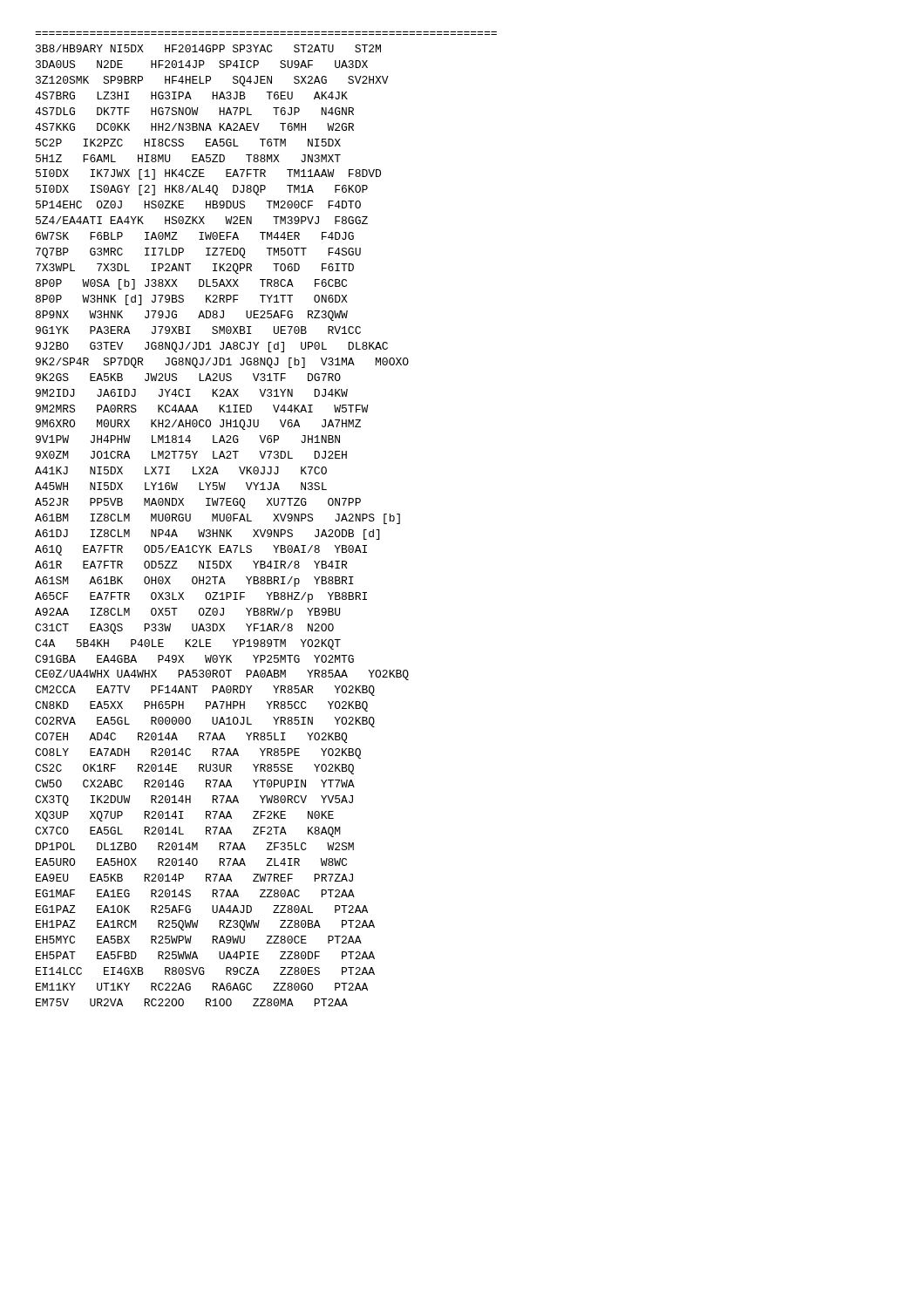Viewport: 924px width, 1308px height.
Task: Navigate to the region starting "==================================================================== 3B8/HB9ARY NI5DX"
Action: (x=208, y=48)
